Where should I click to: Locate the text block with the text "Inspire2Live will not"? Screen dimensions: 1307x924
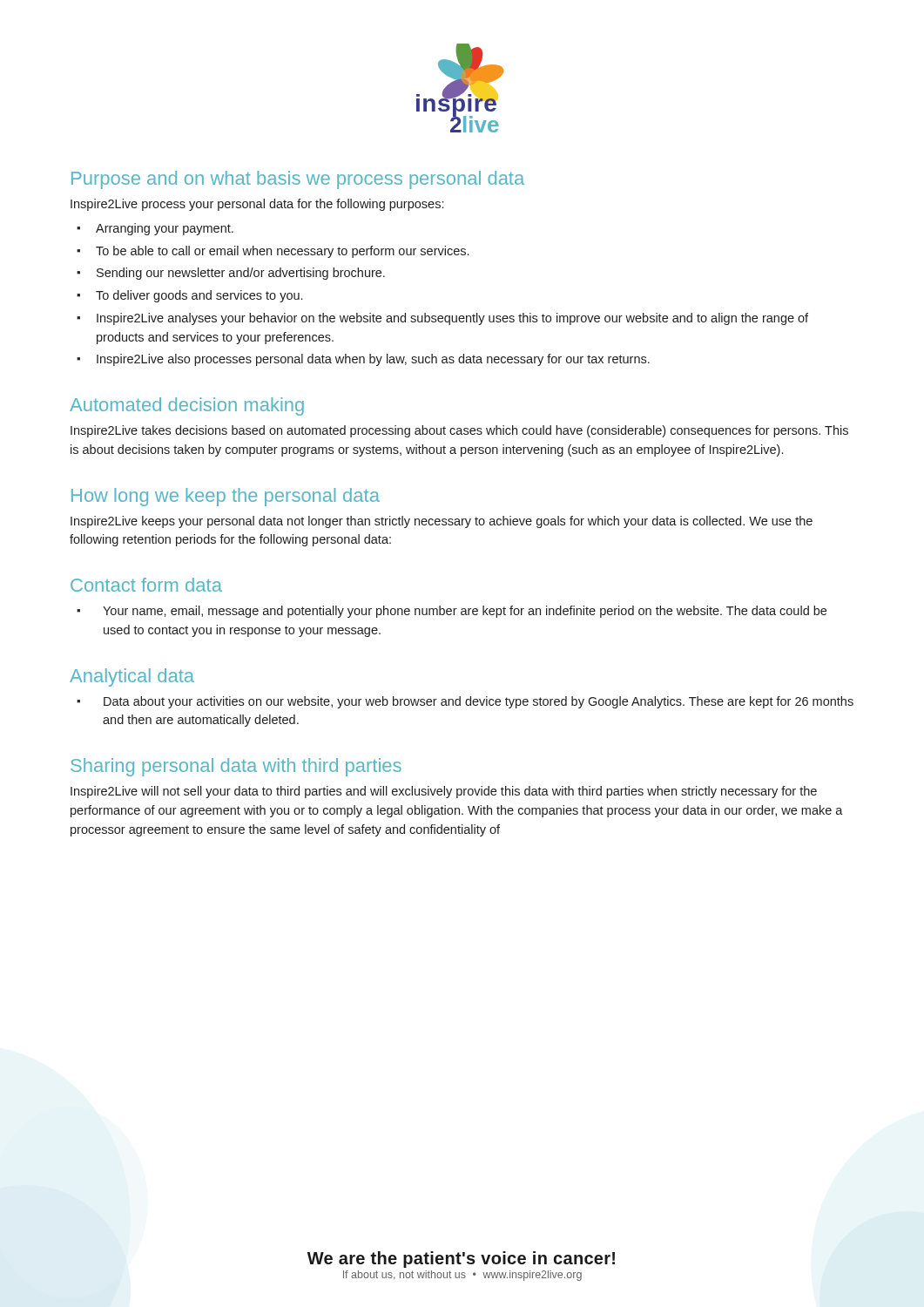[456, 810]
